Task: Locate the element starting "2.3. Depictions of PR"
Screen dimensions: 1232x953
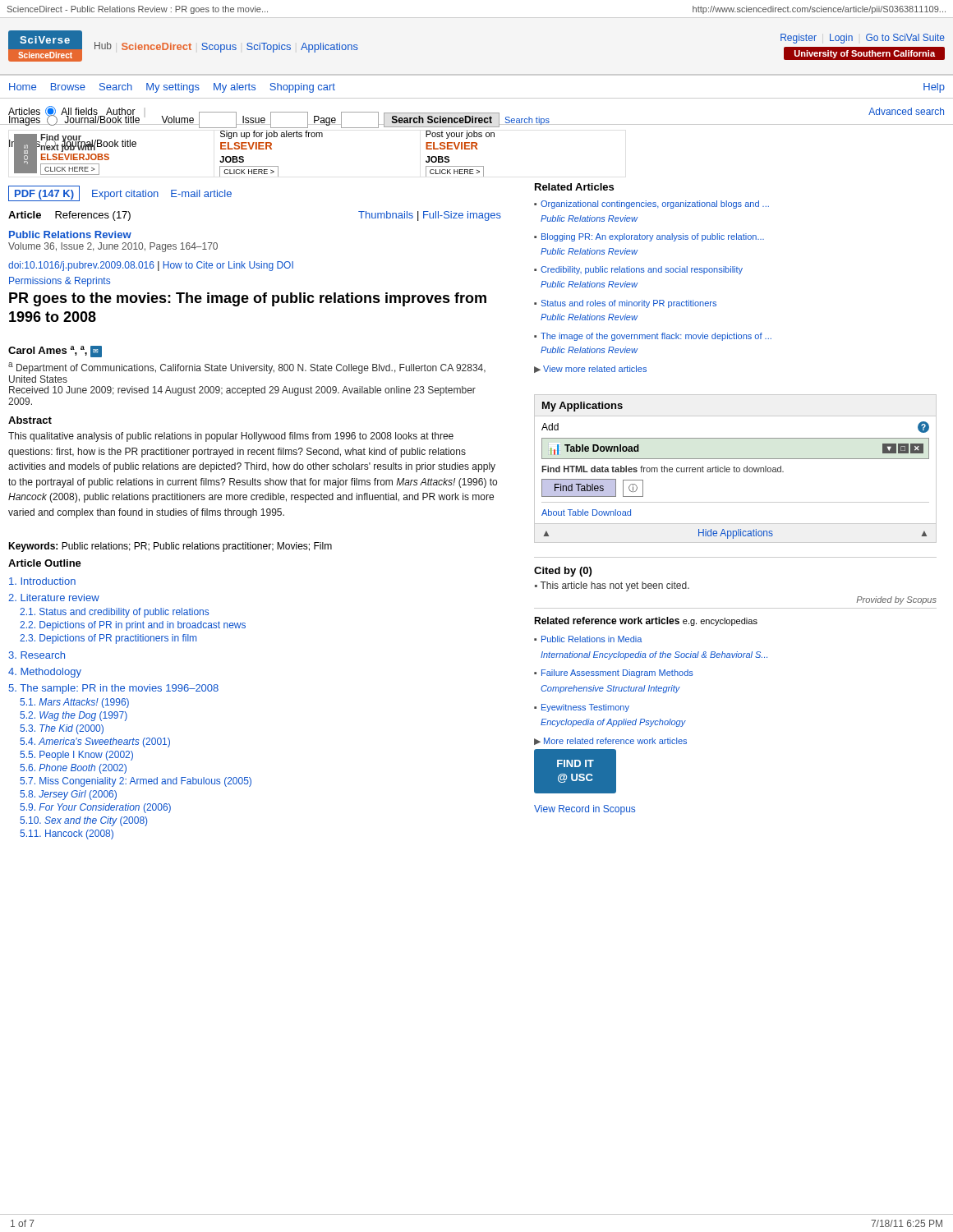Action: [x=108, y=638]
